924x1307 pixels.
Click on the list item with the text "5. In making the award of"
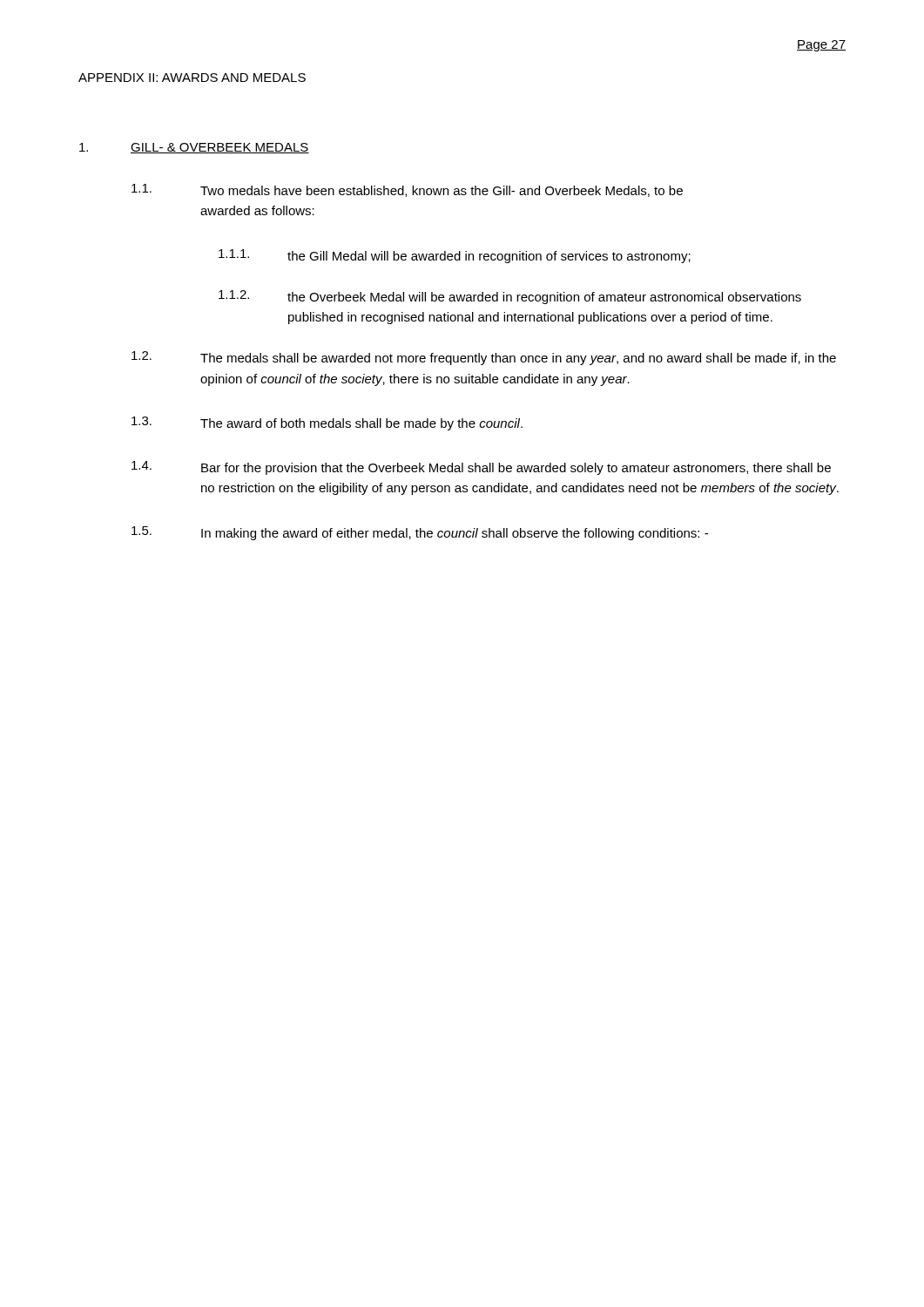pos(420,533)
